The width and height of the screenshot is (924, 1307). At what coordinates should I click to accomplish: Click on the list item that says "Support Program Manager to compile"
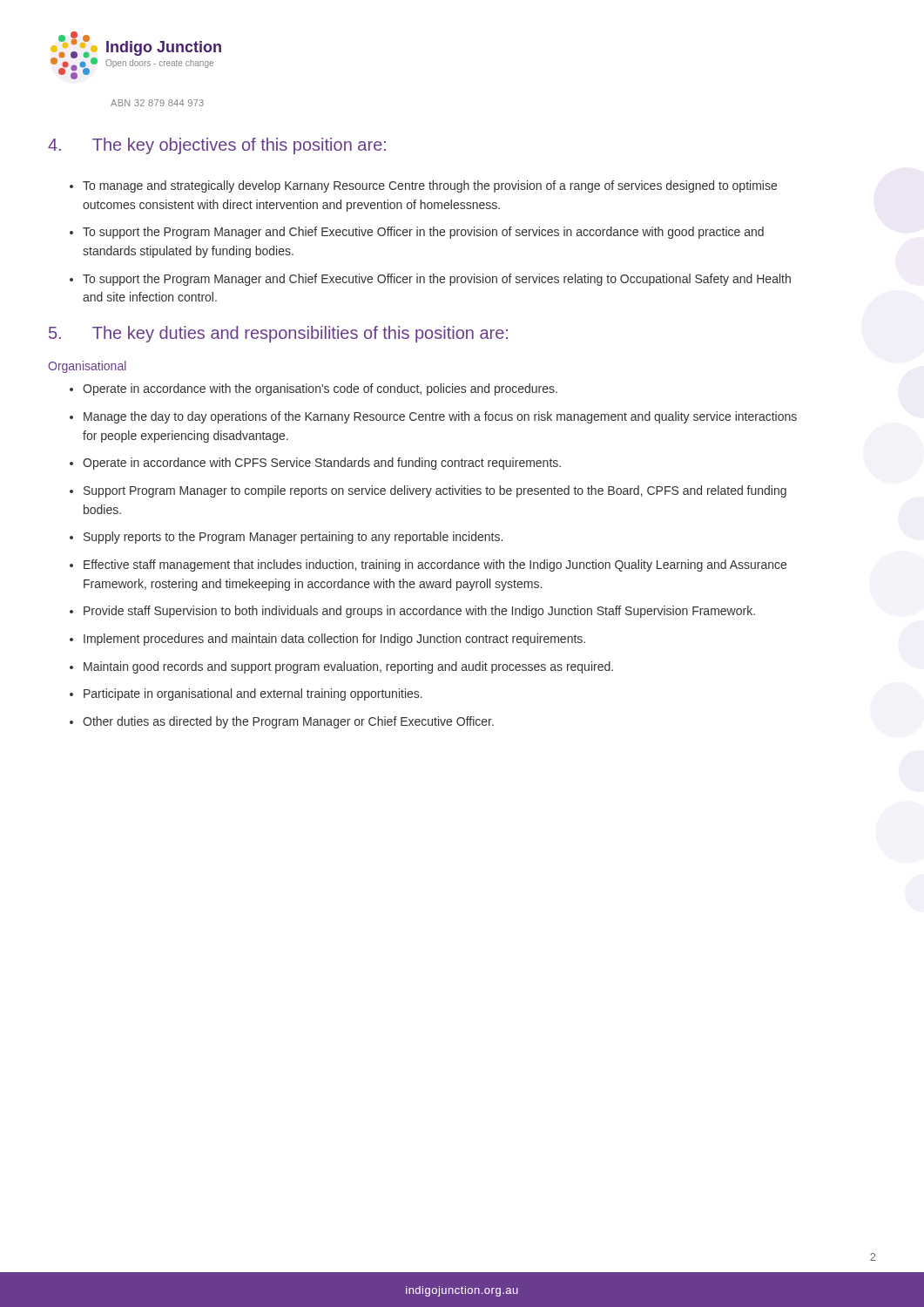coord(435,500)
